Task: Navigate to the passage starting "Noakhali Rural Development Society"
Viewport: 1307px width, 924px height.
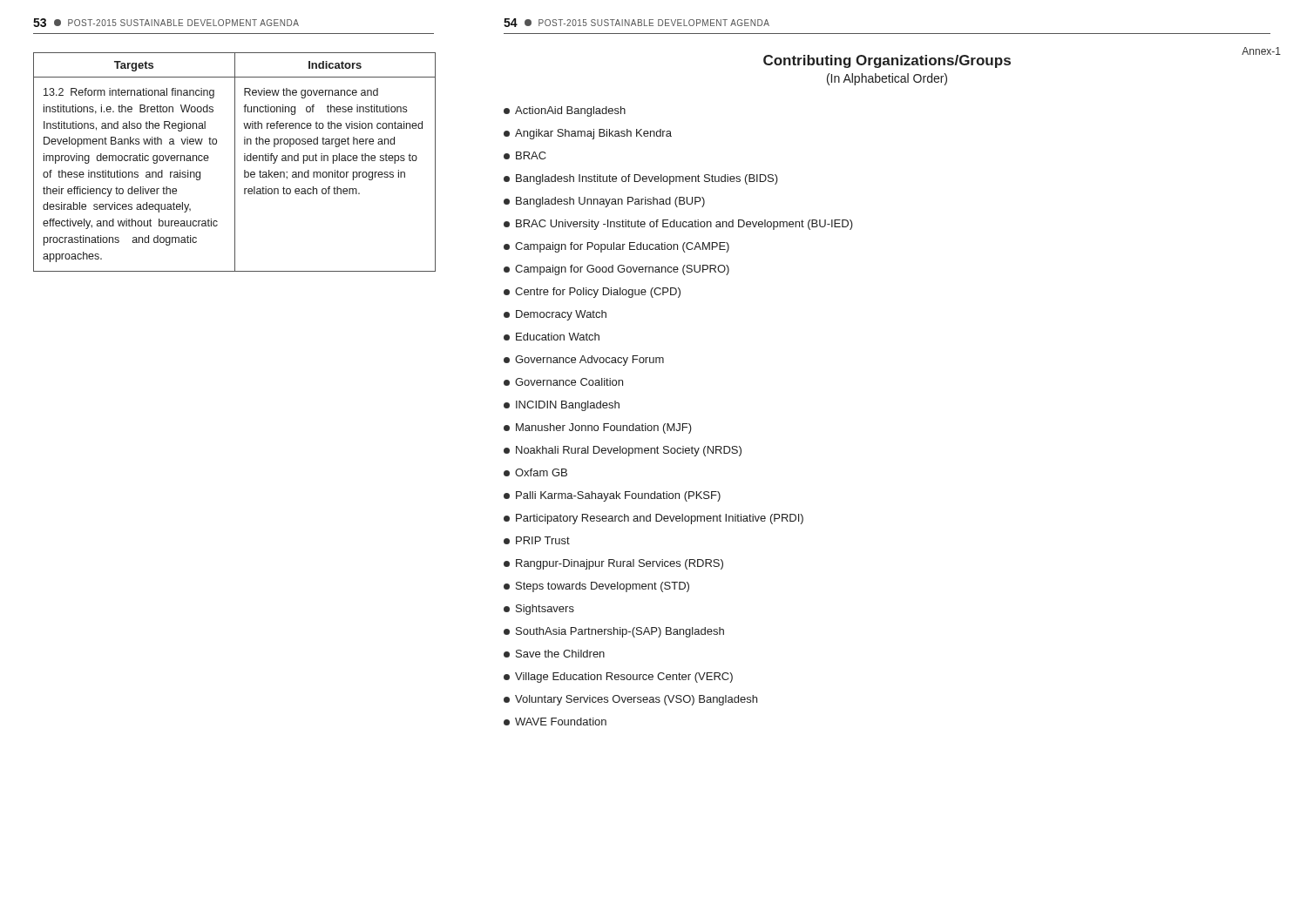Action: [x=629, y=450]
